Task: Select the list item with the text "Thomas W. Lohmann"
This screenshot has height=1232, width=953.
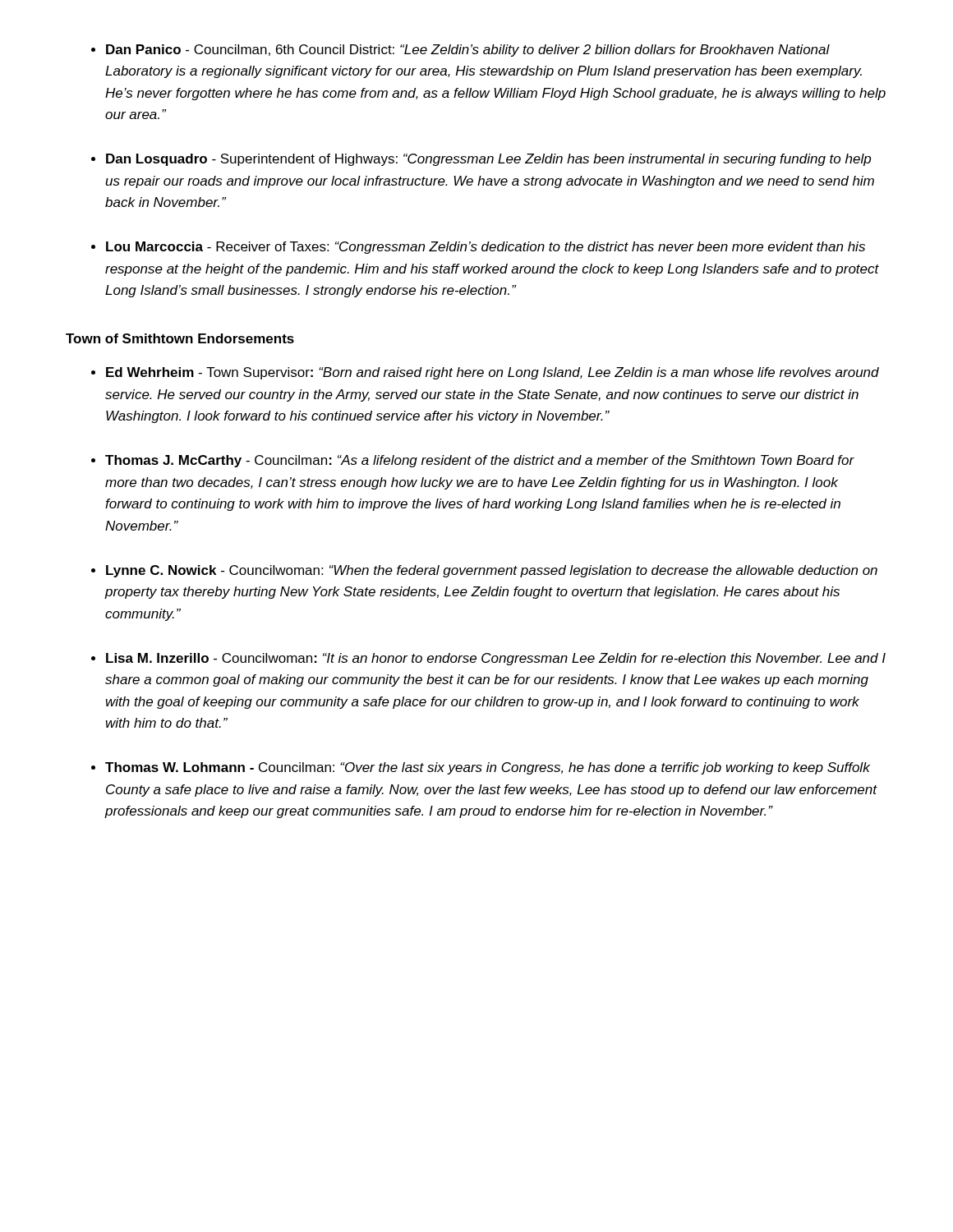Action: pos(491,789)
